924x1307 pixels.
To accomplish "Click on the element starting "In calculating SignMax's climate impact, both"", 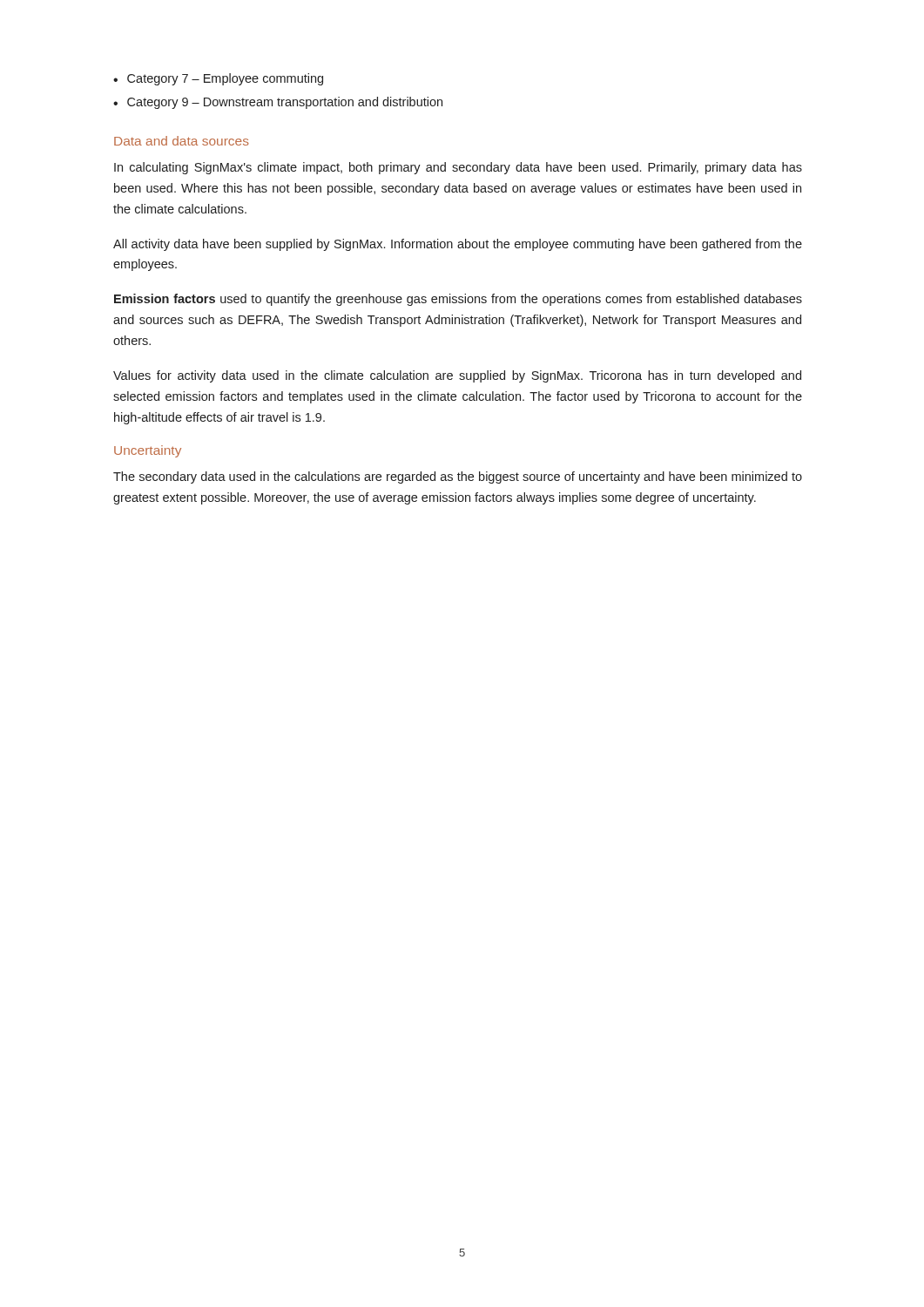I will click(458, 188).
